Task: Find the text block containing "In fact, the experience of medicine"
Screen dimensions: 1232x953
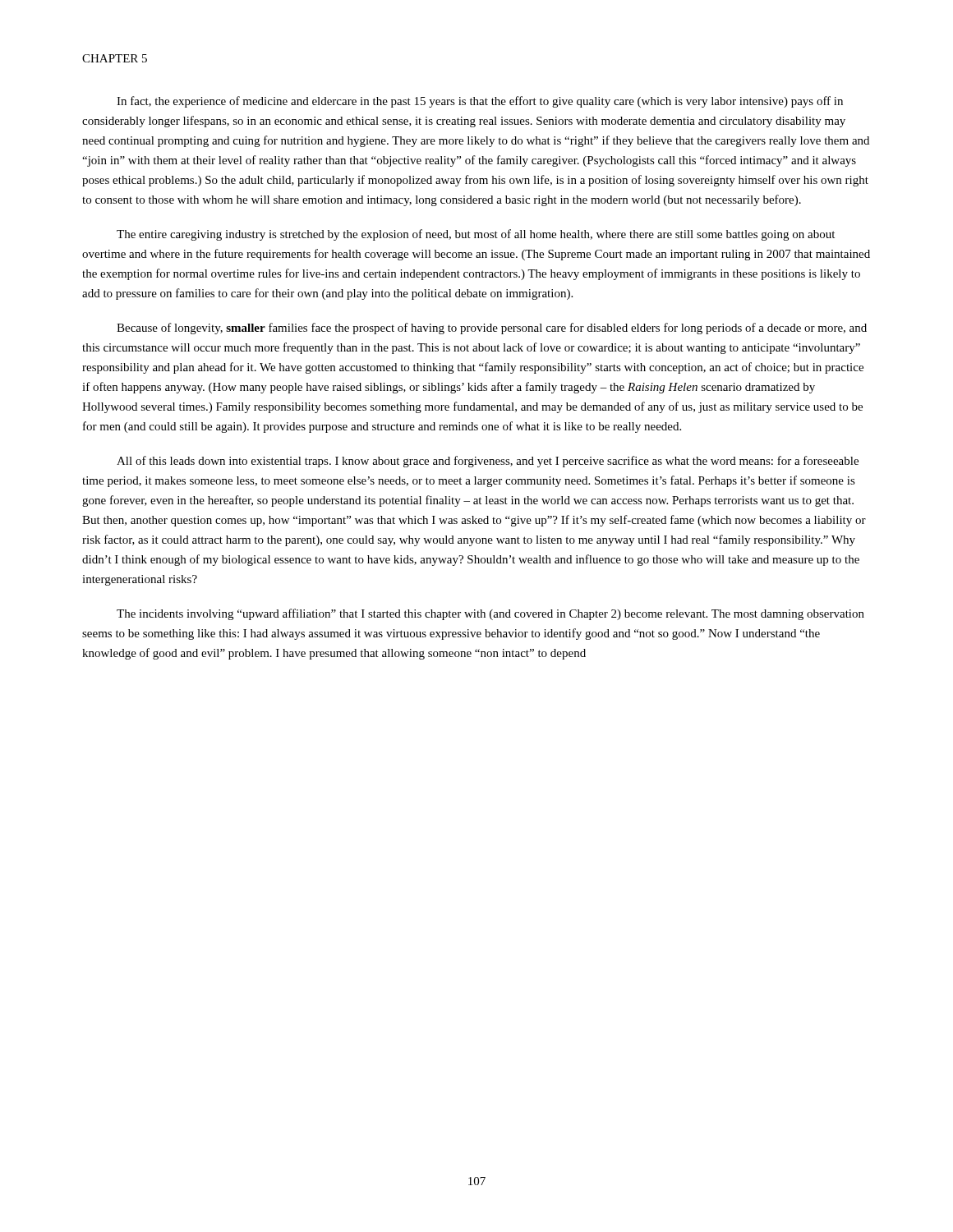Action: tap(476, 149)
